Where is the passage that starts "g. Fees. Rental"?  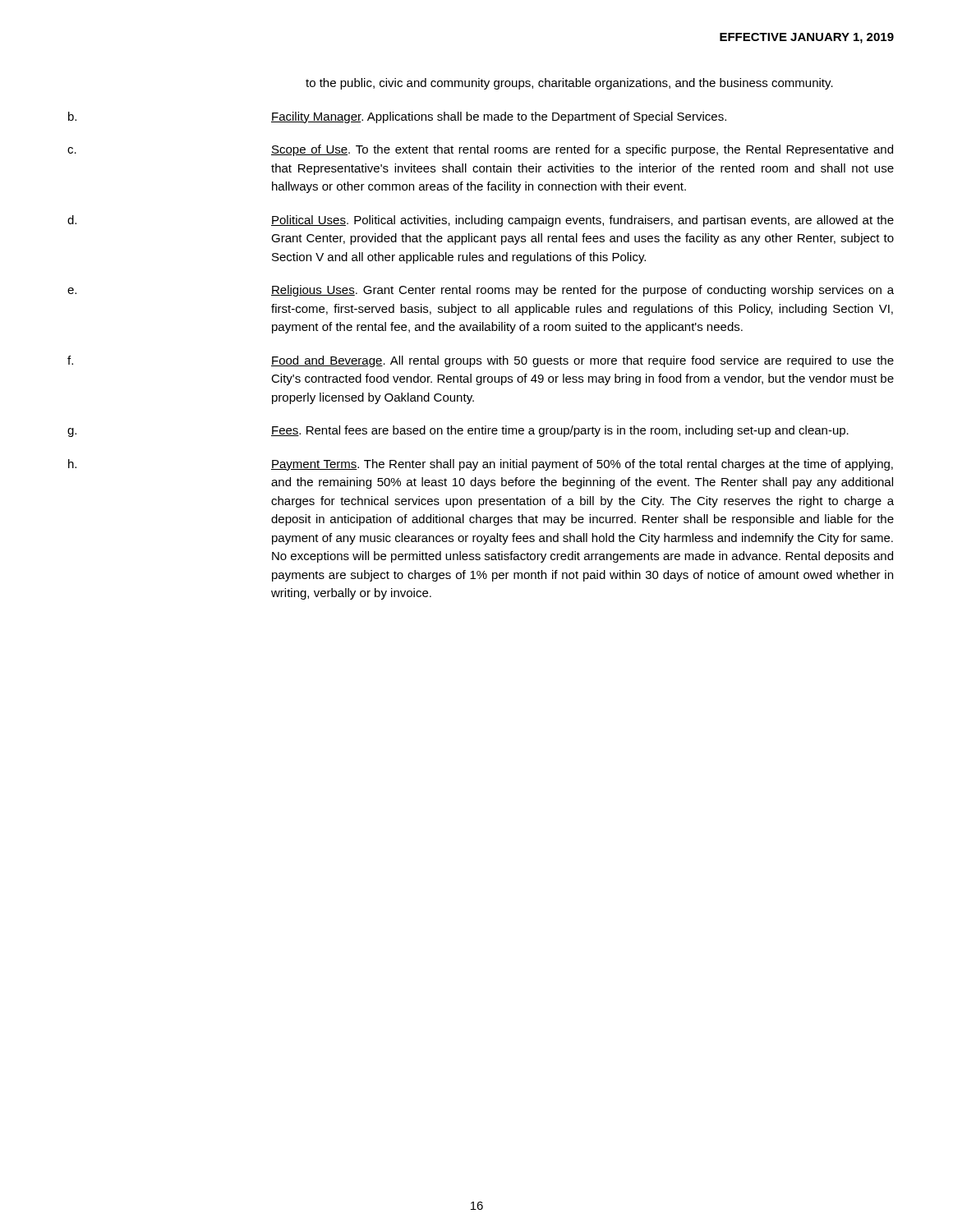476,431
